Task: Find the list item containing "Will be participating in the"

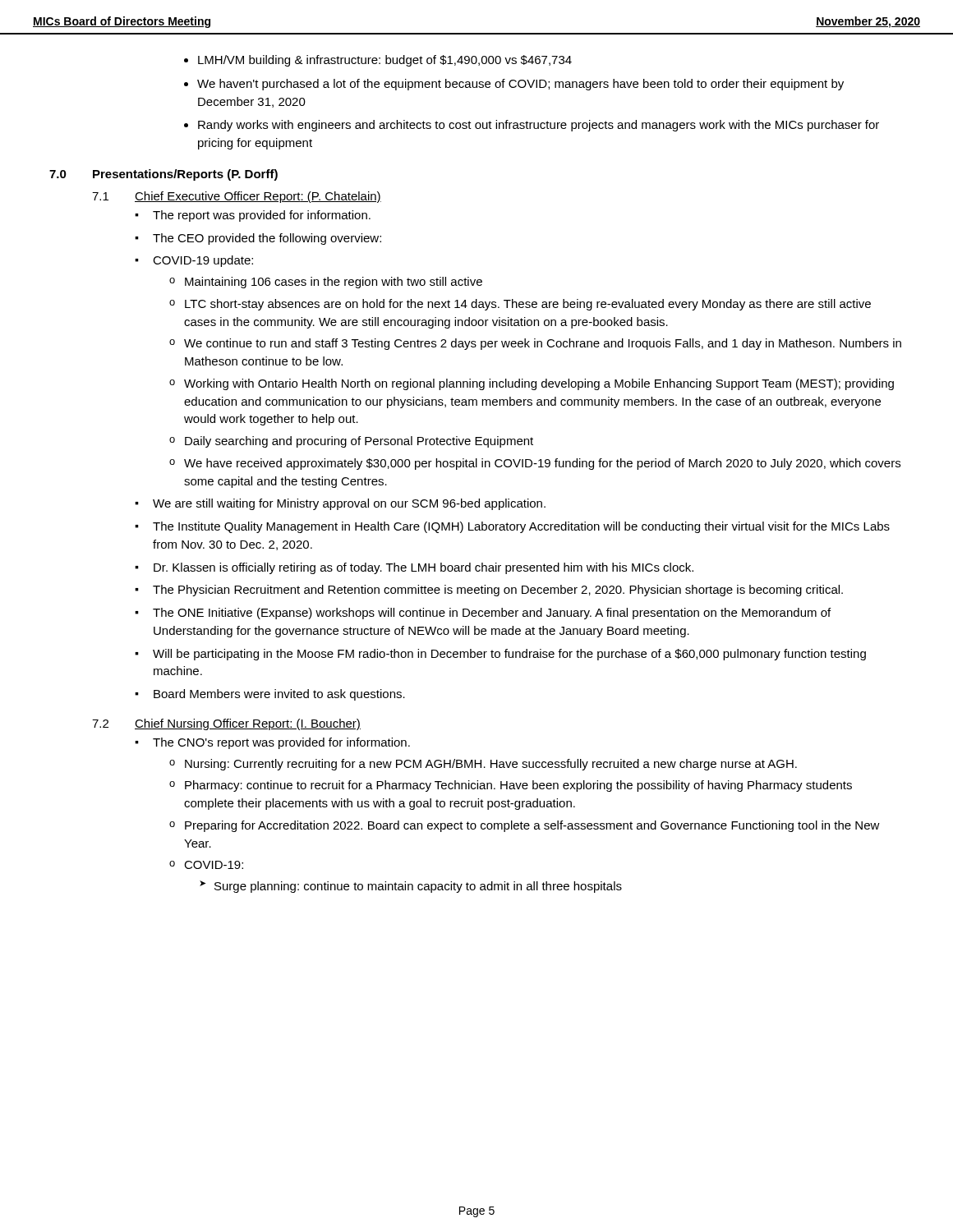Action: (x=510, y=662)
